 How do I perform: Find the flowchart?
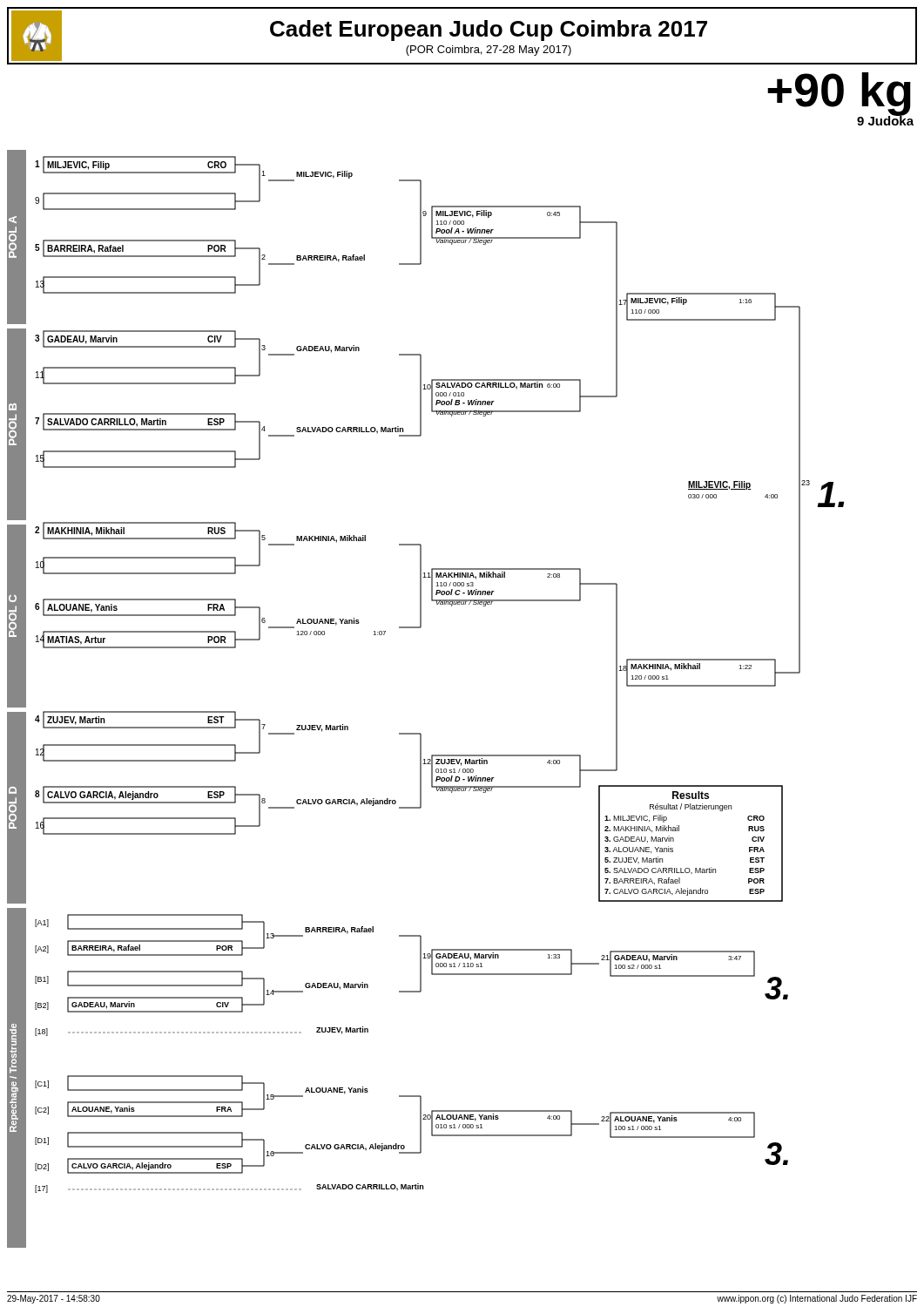pyautogui.click(x=462, y=672)
